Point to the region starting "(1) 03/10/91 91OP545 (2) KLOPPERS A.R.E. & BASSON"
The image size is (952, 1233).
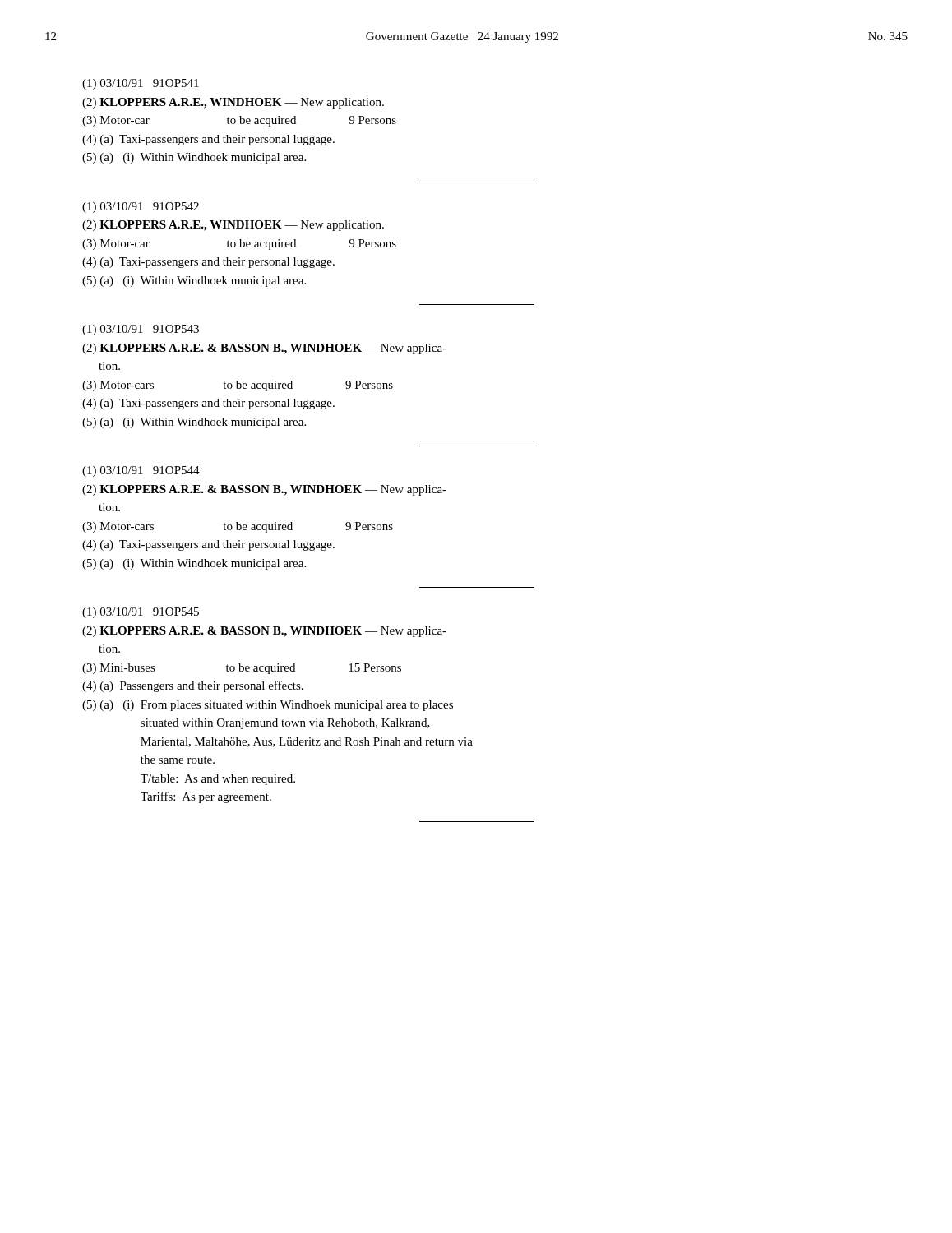tap(141, 613)
